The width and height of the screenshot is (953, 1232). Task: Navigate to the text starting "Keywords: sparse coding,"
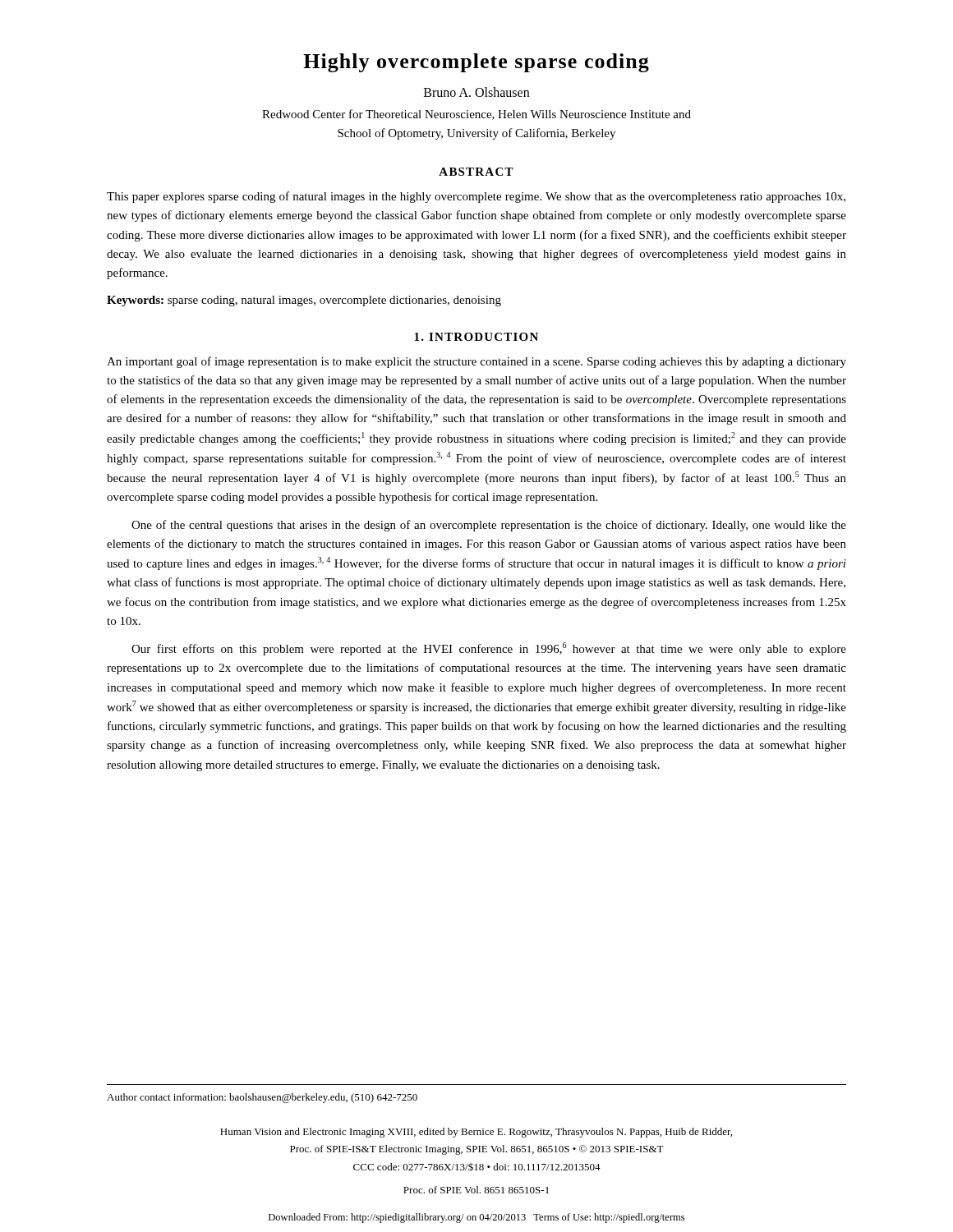304,300
